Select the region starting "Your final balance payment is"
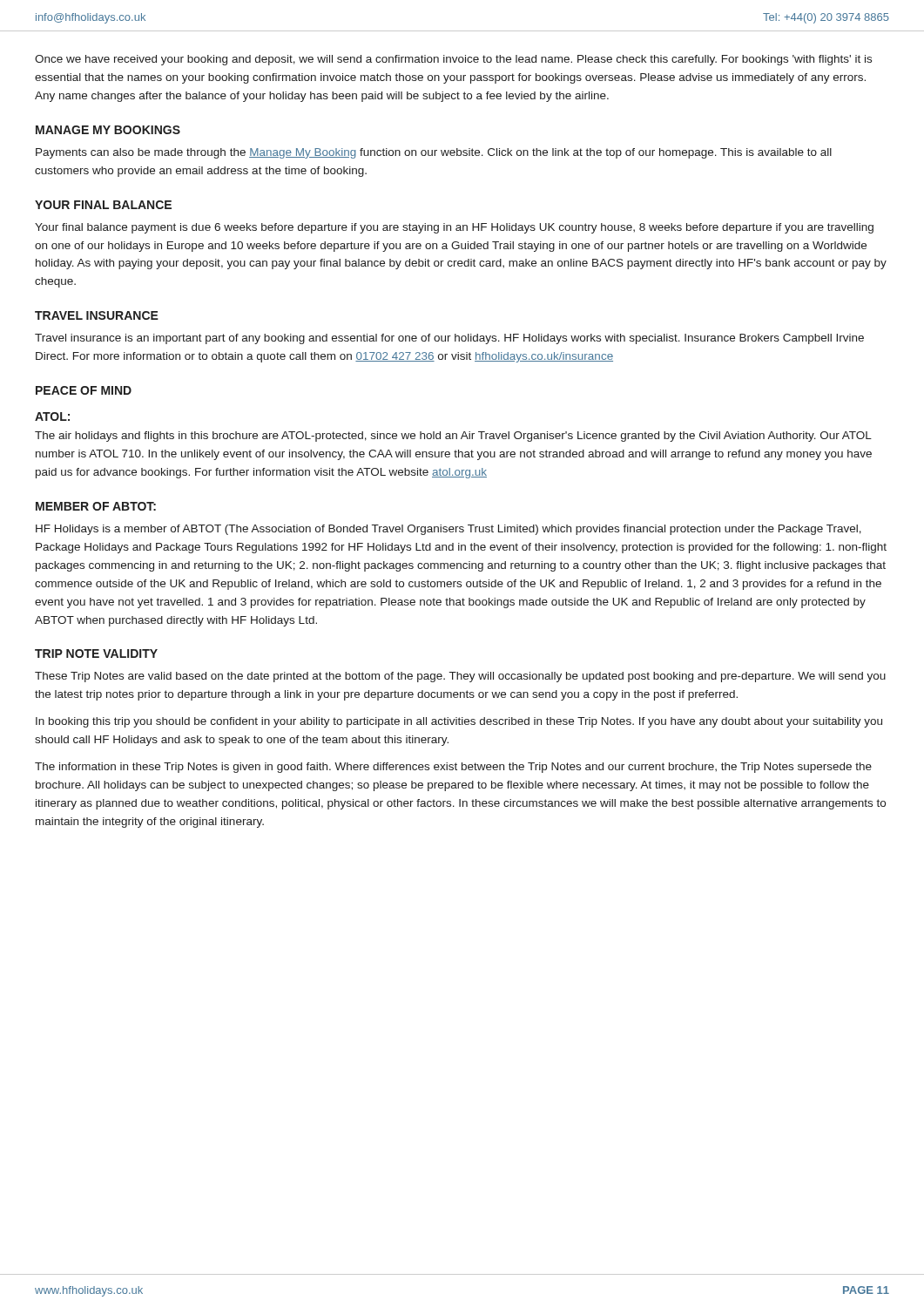 (x=461, y=254)
